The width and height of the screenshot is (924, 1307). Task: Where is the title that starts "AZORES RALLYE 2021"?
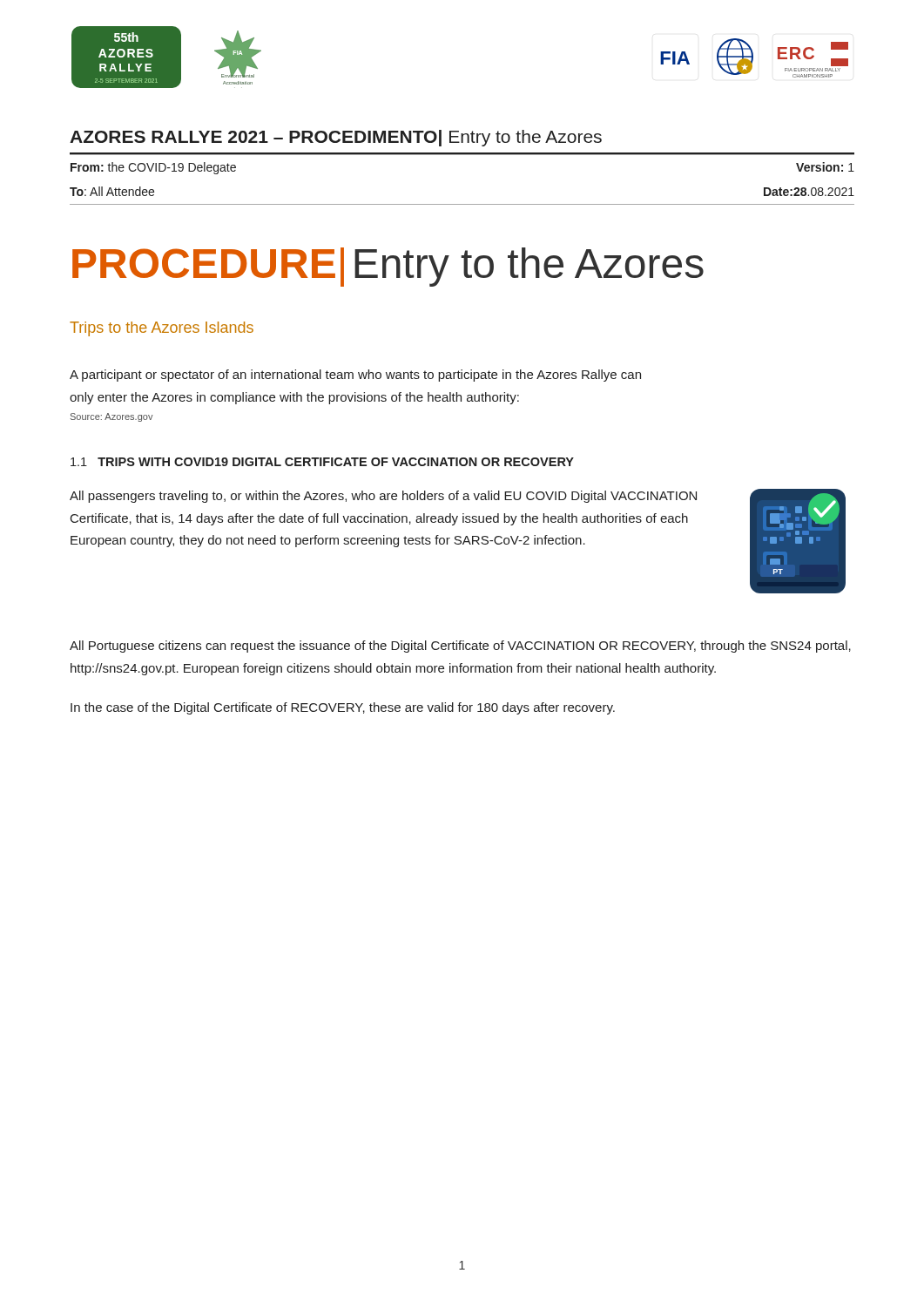pyautogui.click(x=462, y=137)
